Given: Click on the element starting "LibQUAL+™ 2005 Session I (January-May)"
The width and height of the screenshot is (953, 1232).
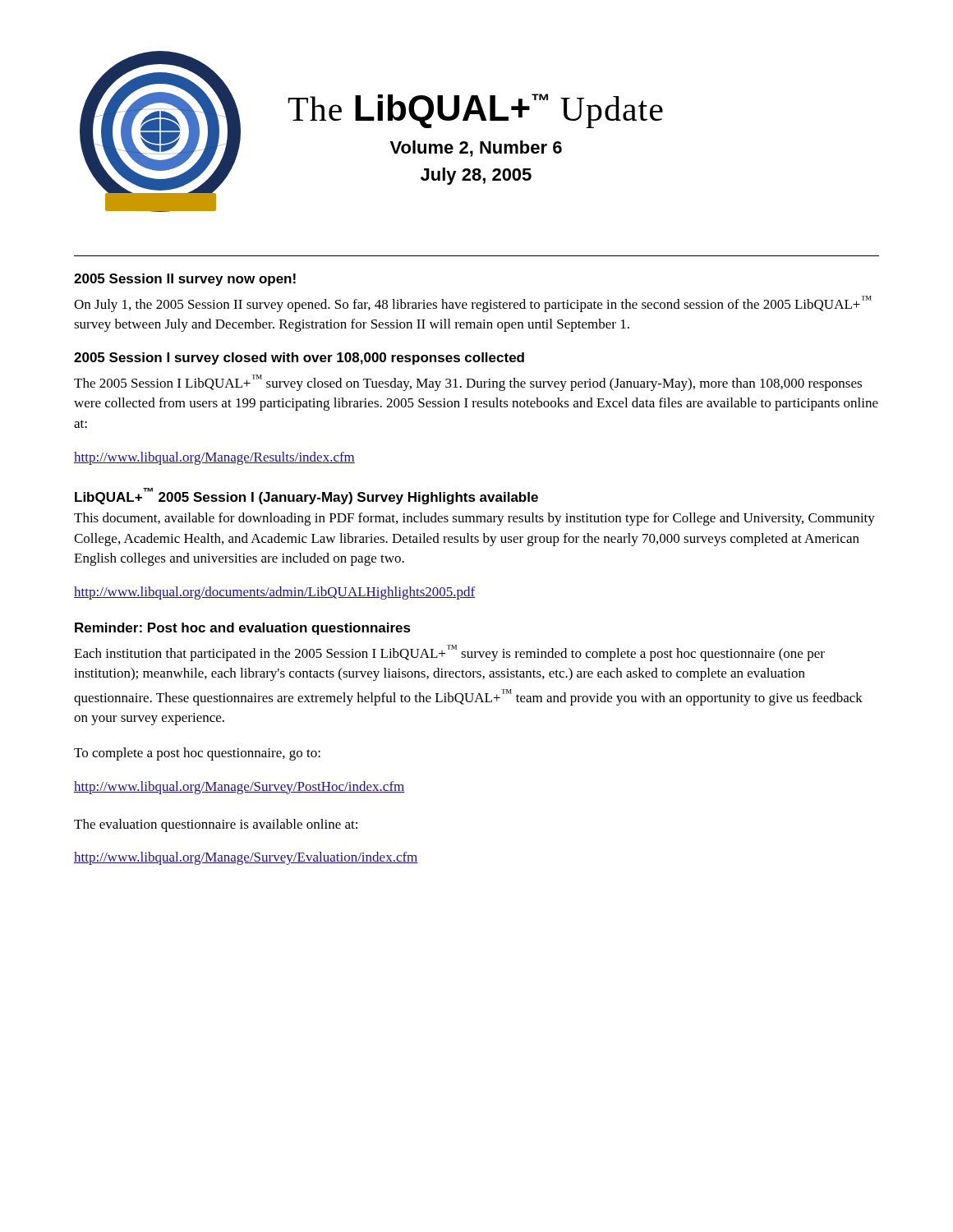Looking at the screenshot, I should [306, 495].
